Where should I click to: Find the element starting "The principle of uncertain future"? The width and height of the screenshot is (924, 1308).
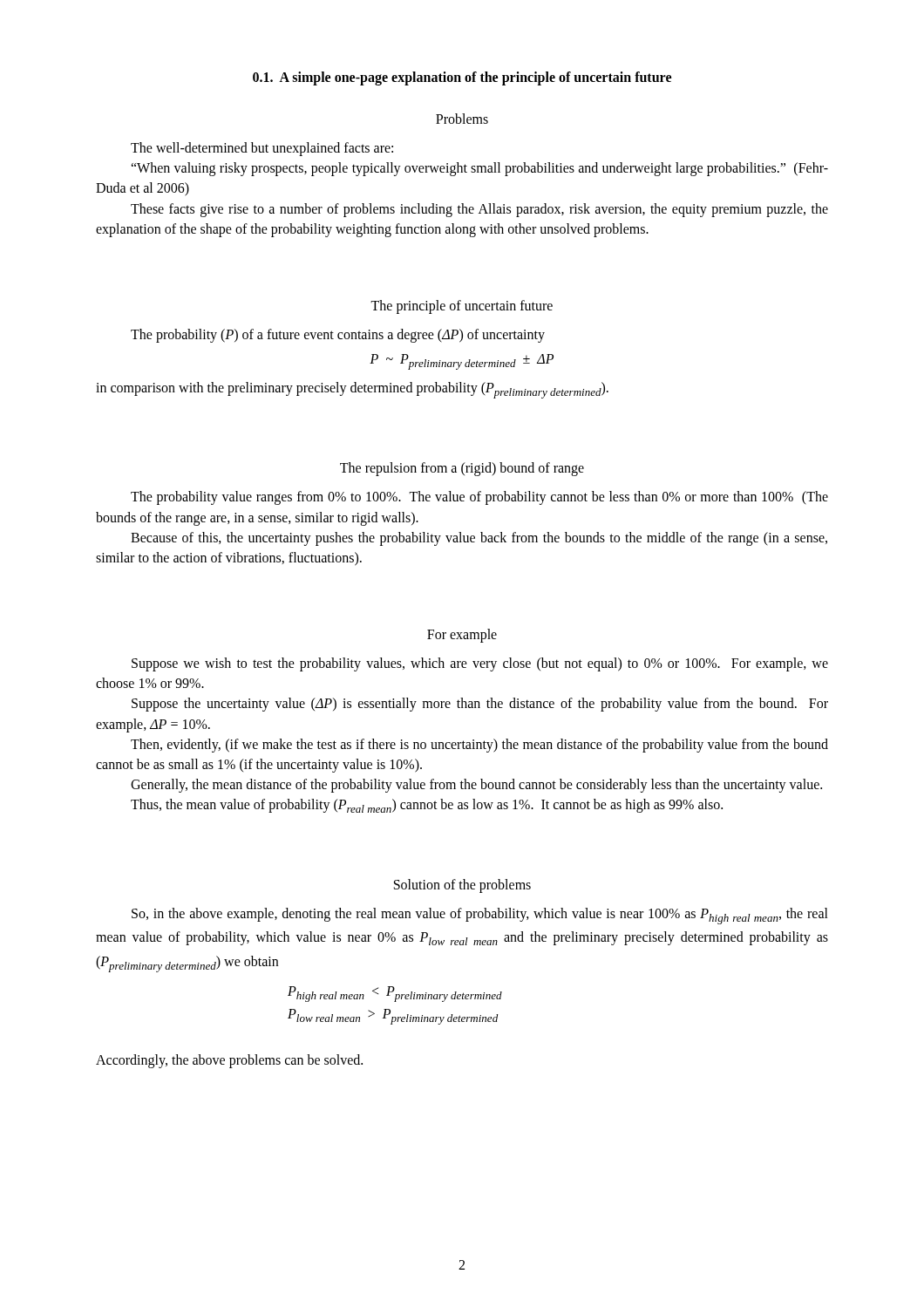(462, 306)
